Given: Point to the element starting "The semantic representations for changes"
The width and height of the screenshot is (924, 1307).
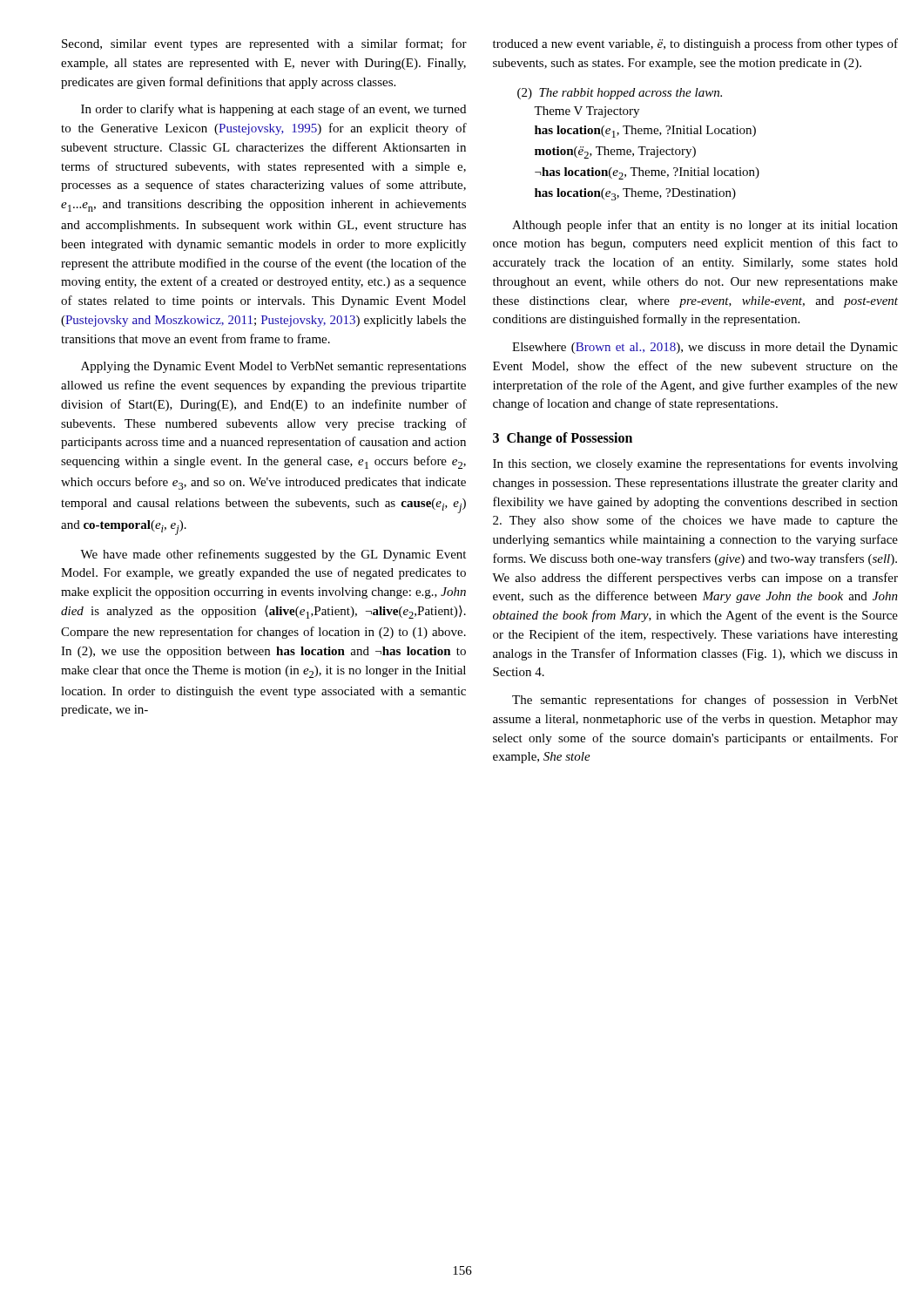Looking at the screenshot, I should point(695,729).
